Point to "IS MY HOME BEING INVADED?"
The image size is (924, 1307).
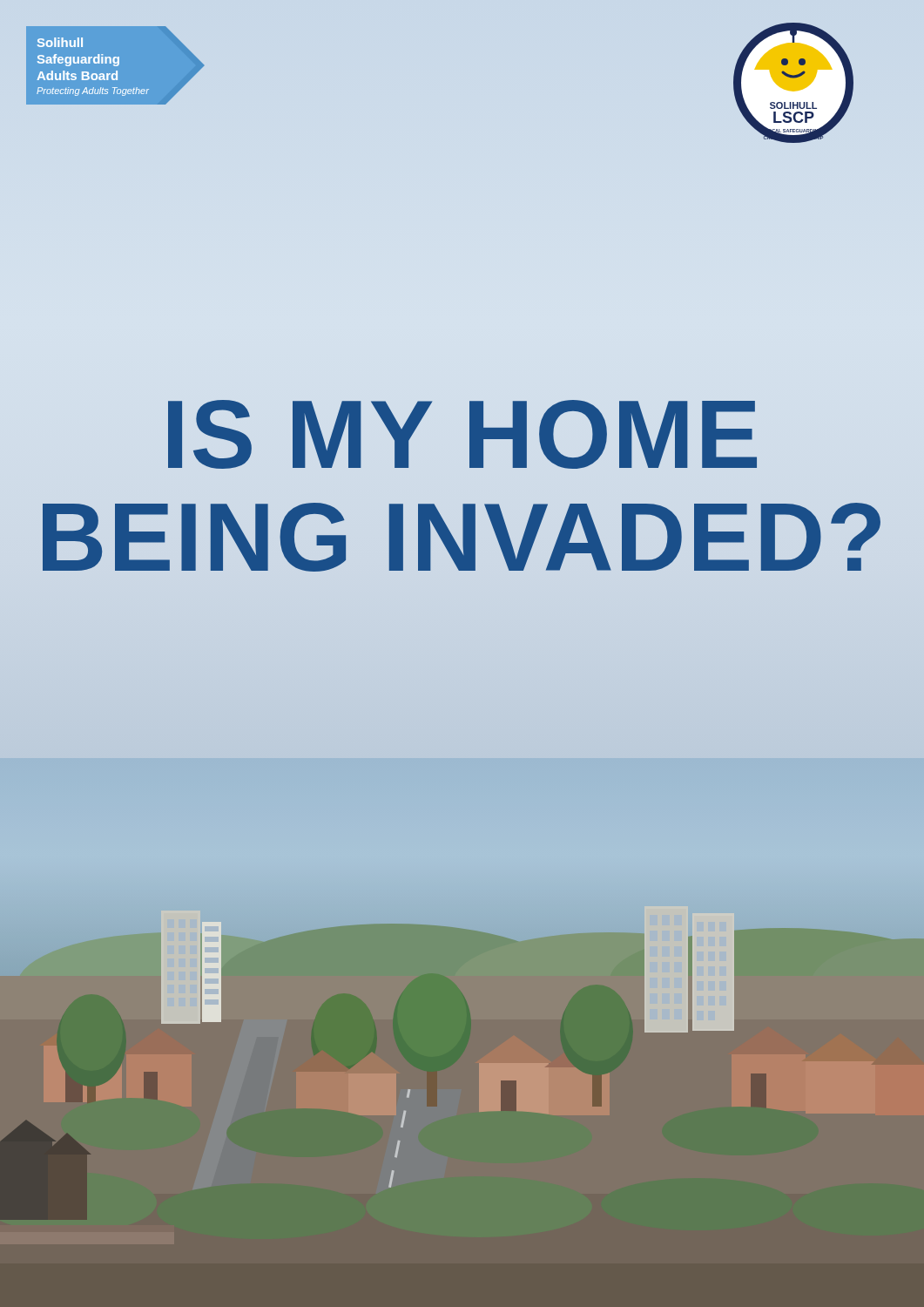click(x=462, y=486)
